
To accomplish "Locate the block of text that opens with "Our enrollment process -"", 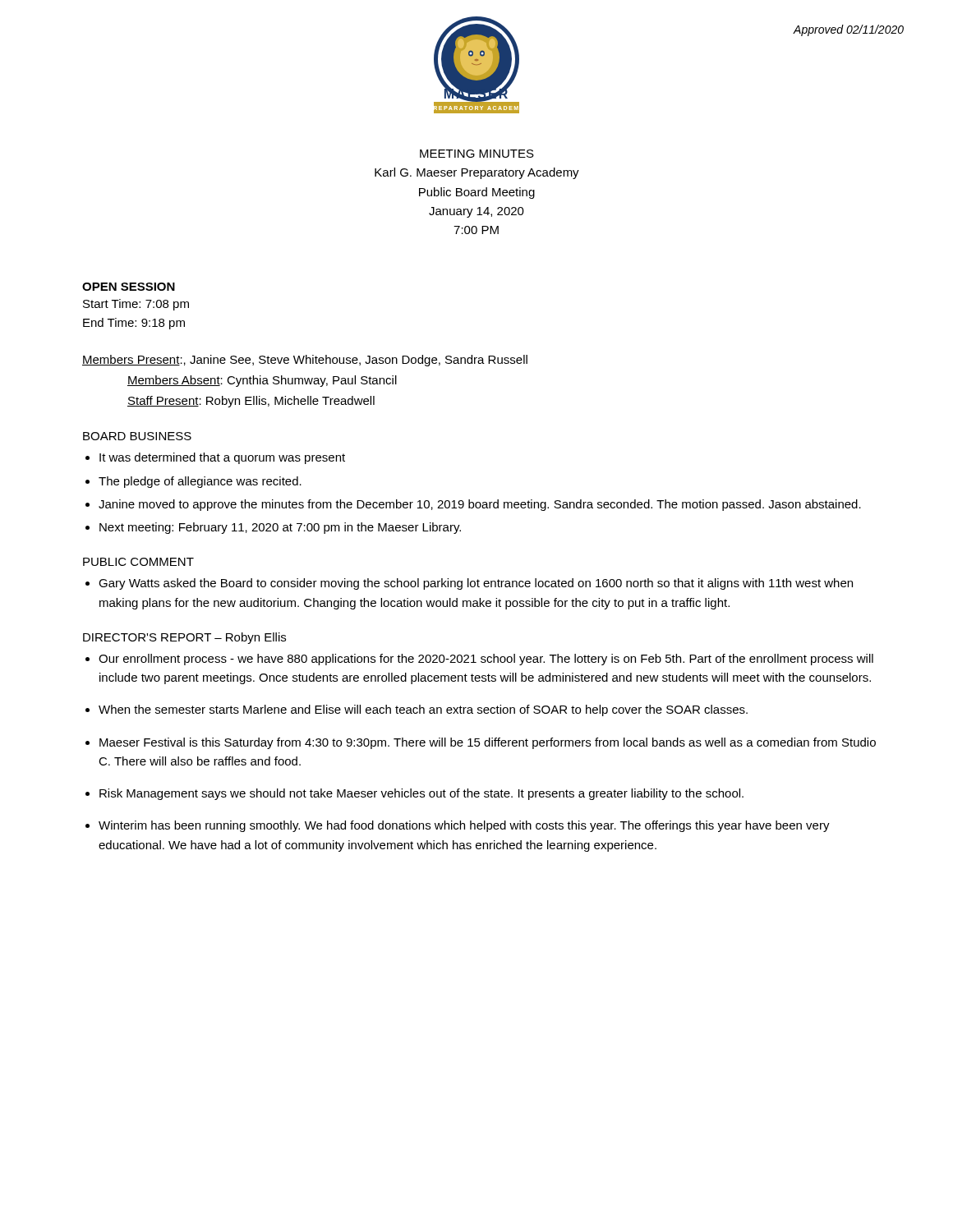I will 486,668.
